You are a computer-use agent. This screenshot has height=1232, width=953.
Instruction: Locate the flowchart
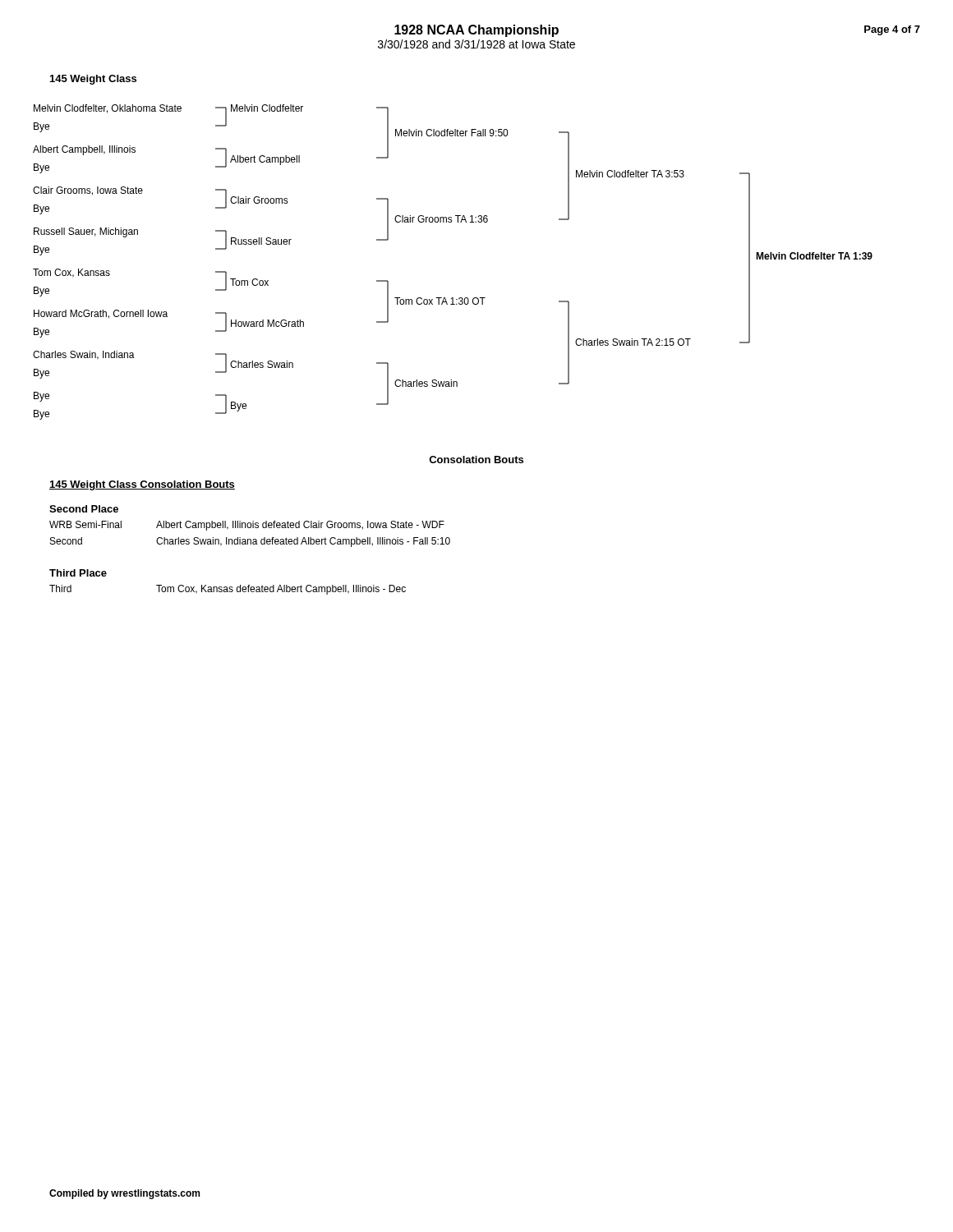click(x=485, y=265)
